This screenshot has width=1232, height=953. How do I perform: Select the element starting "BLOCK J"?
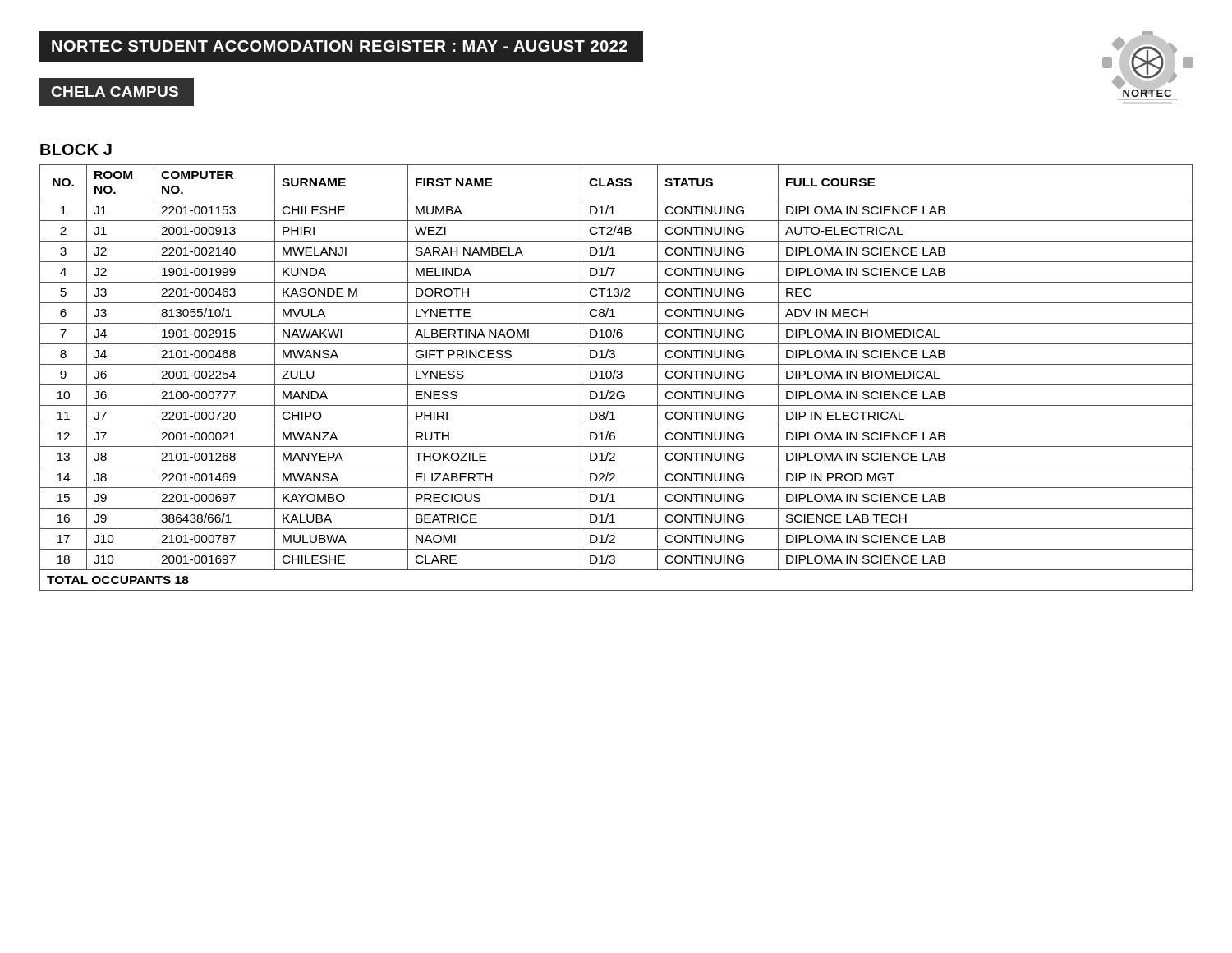point(76,150)
